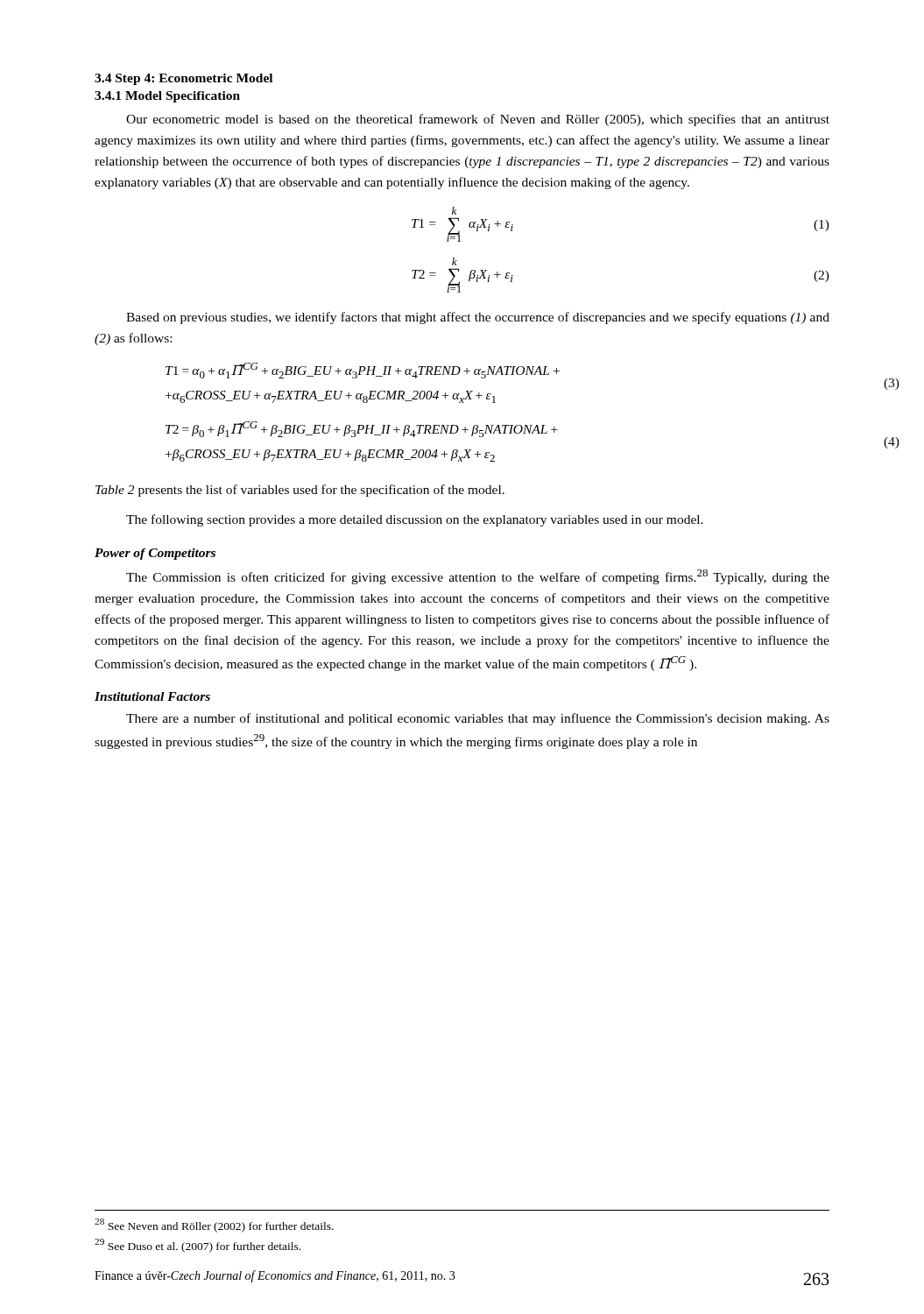Image resolution: width=924 pixels, height=1314 pixels.
Task: Find the formula on this page that starts "T2 = β0 +"
Action: pos(497,442)
